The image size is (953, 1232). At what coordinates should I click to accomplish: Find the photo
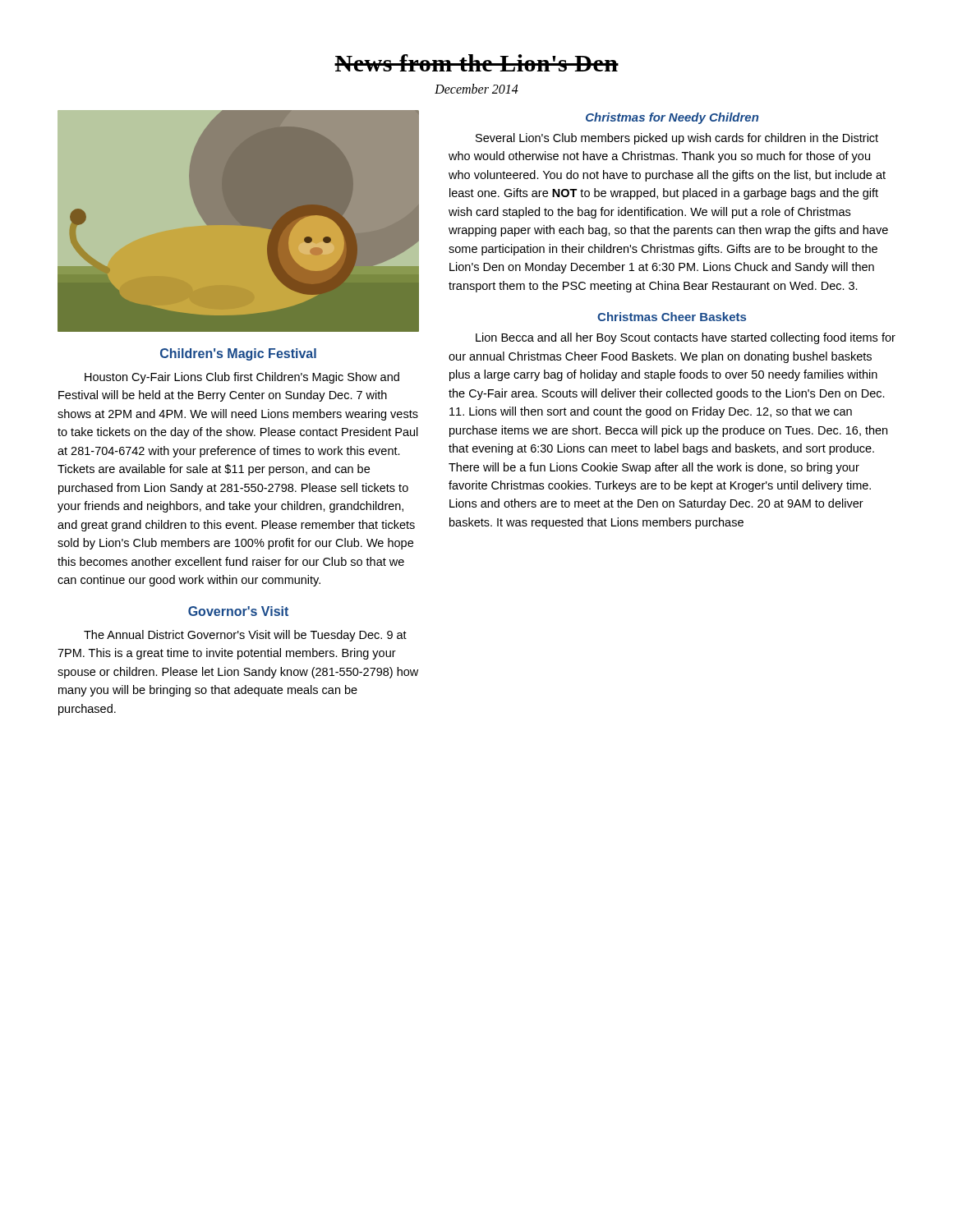pos(238,221)
